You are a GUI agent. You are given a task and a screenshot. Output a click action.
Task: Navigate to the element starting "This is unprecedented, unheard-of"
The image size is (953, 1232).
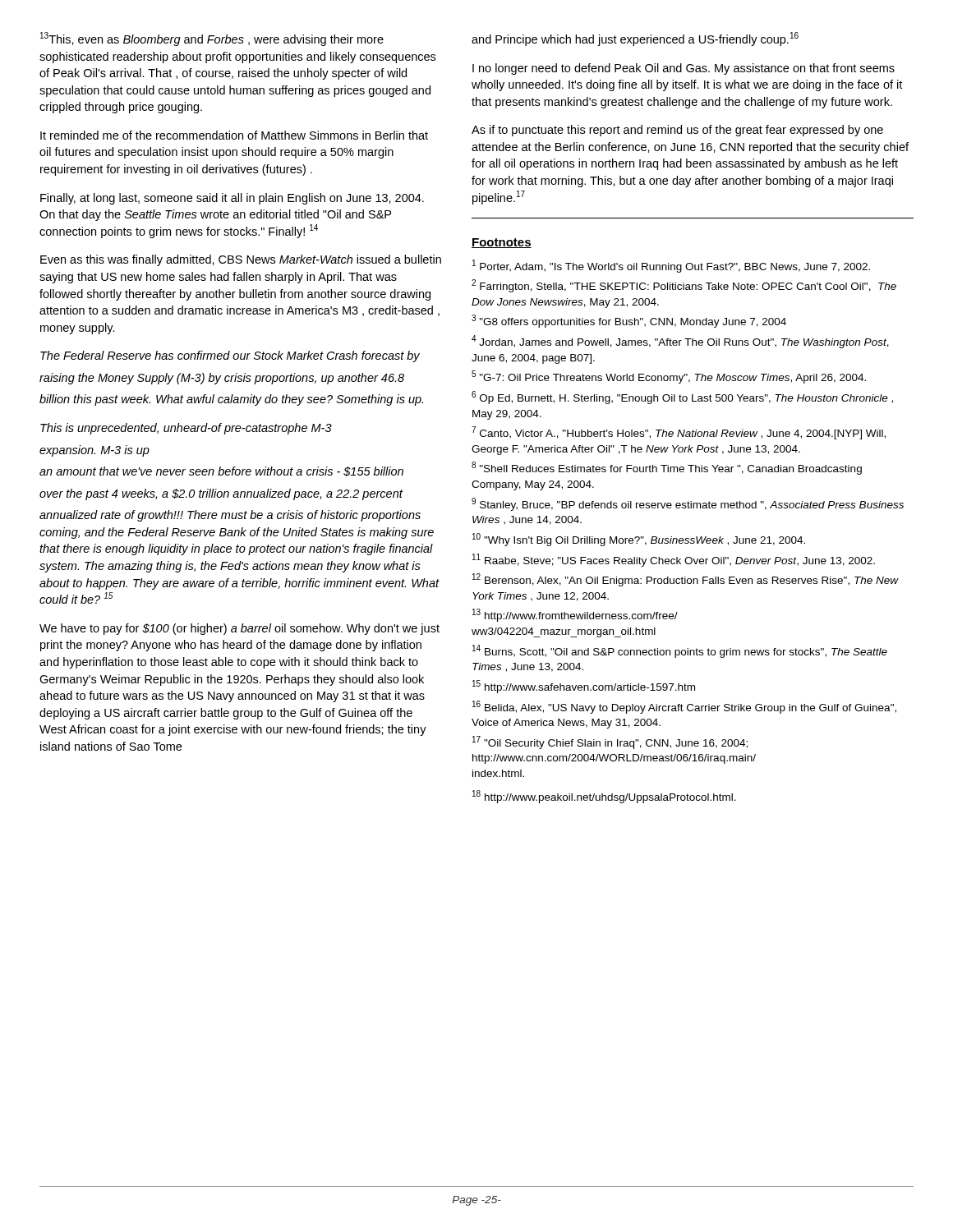(241, 514)
